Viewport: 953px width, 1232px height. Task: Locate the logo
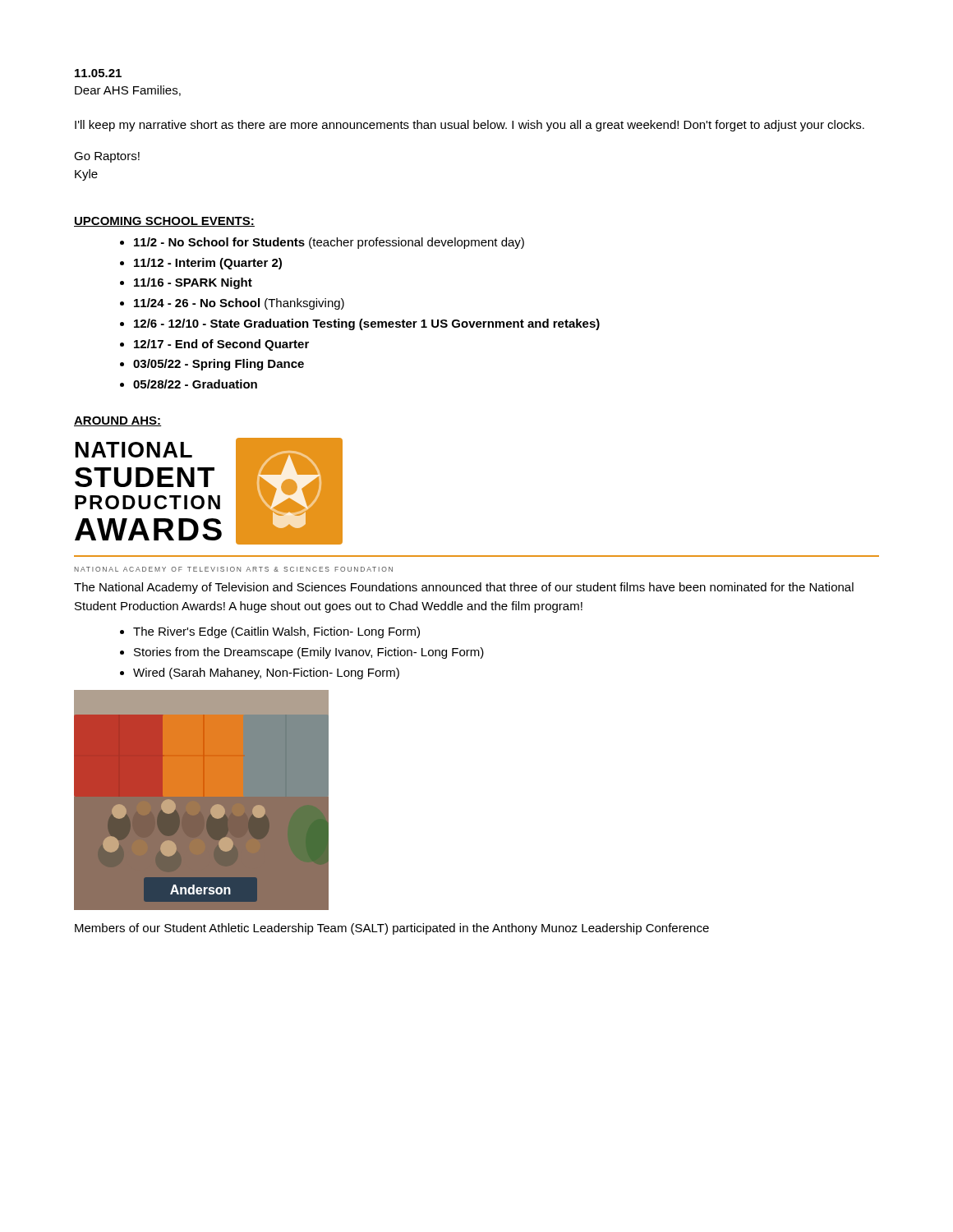pos(476,504)
